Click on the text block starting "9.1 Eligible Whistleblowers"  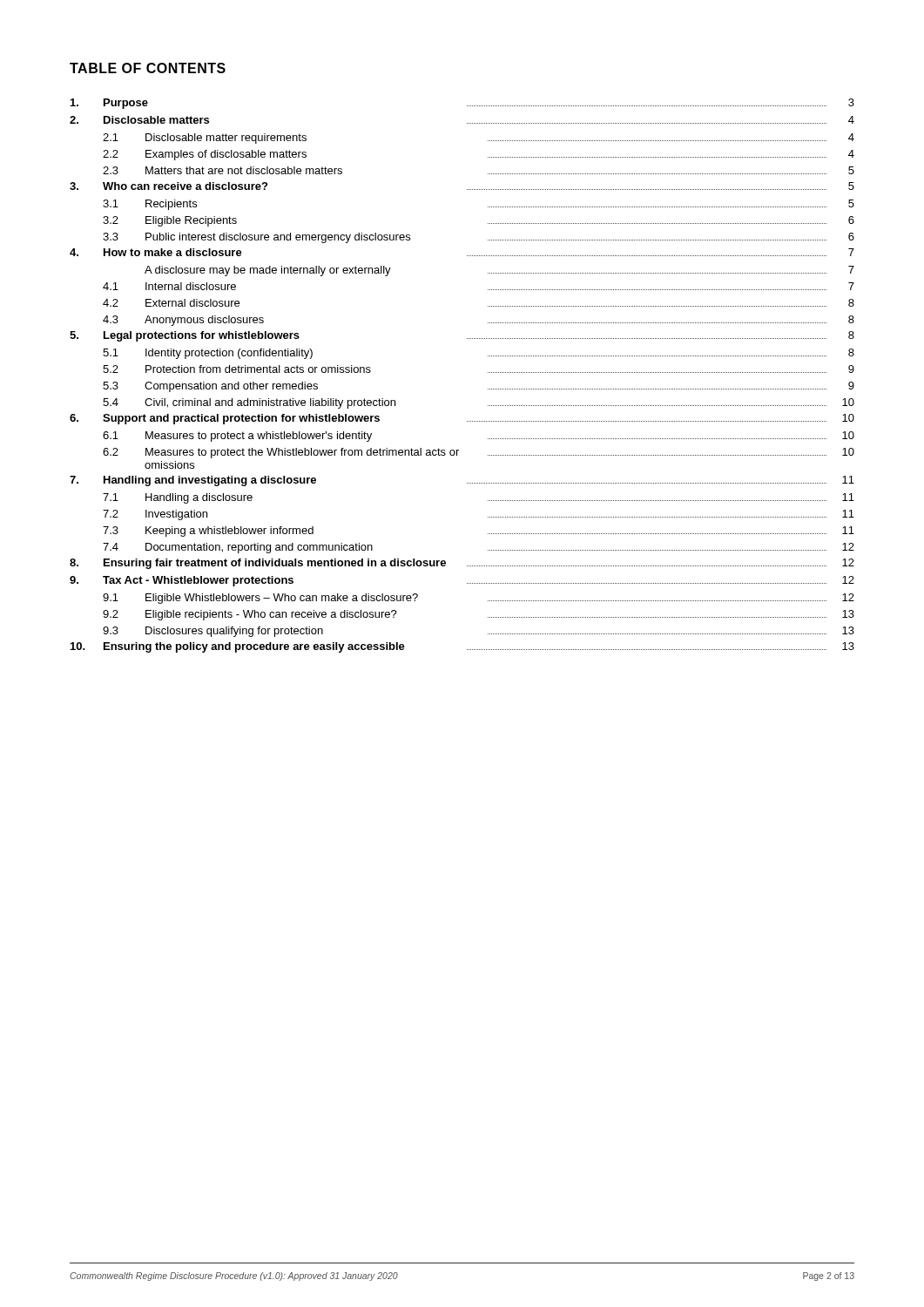pyautogui.click(x=281, y=599)
